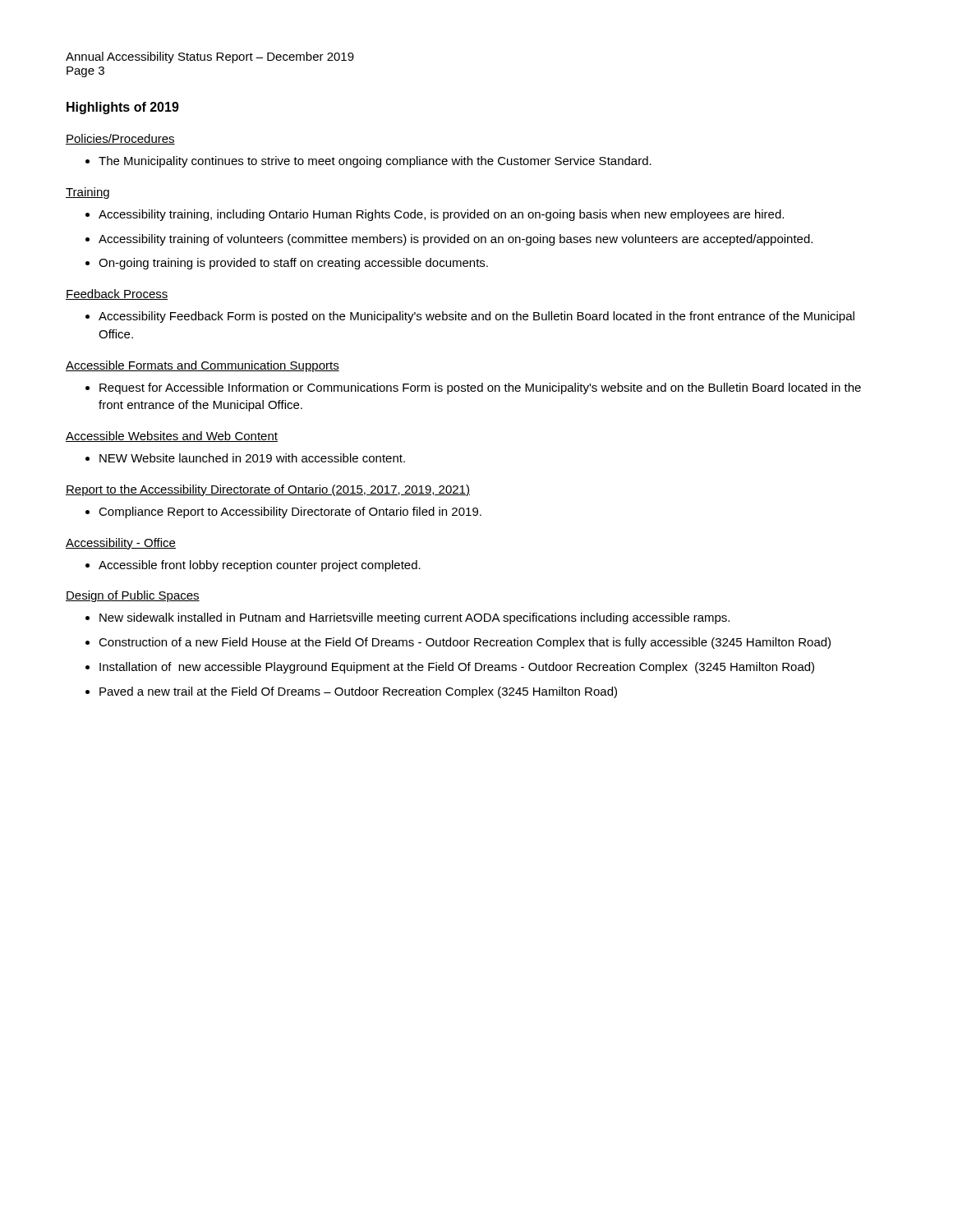Where does it say "Accessible Websites and Web Content"?

(172, 436)
